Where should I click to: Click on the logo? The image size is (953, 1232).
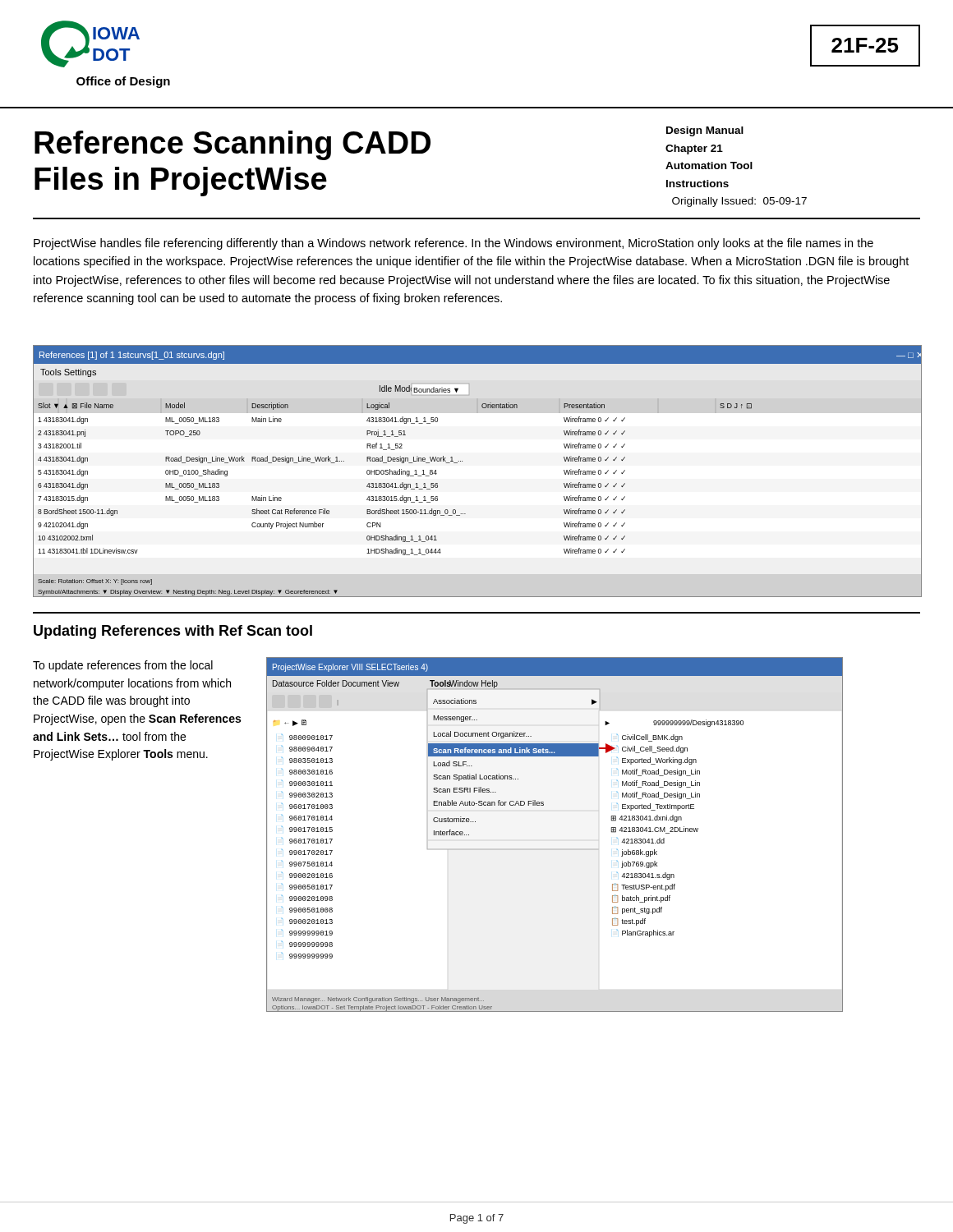click(x=123, y=51)
